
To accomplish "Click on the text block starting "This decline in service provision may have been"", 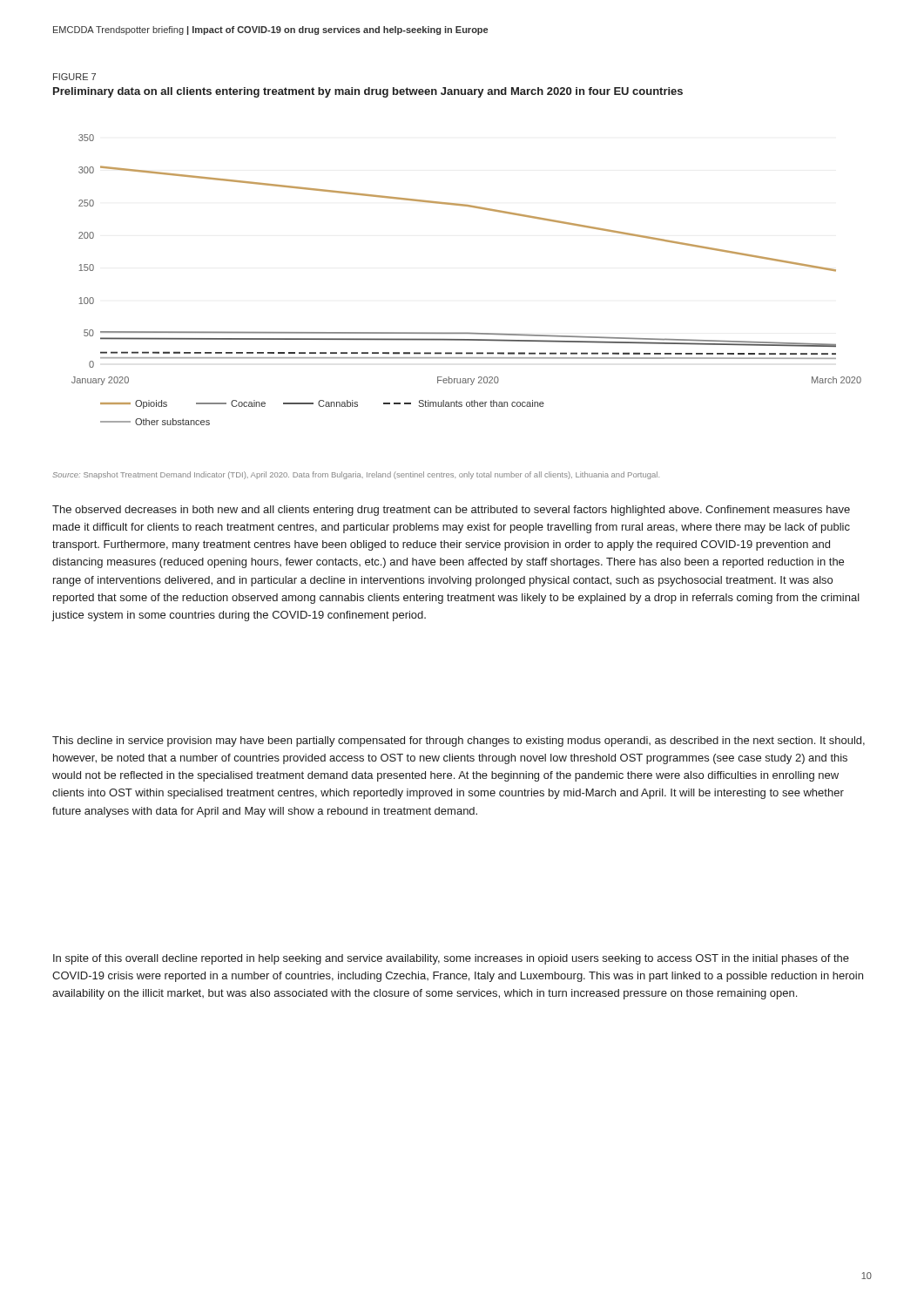I will pos(459,775).
